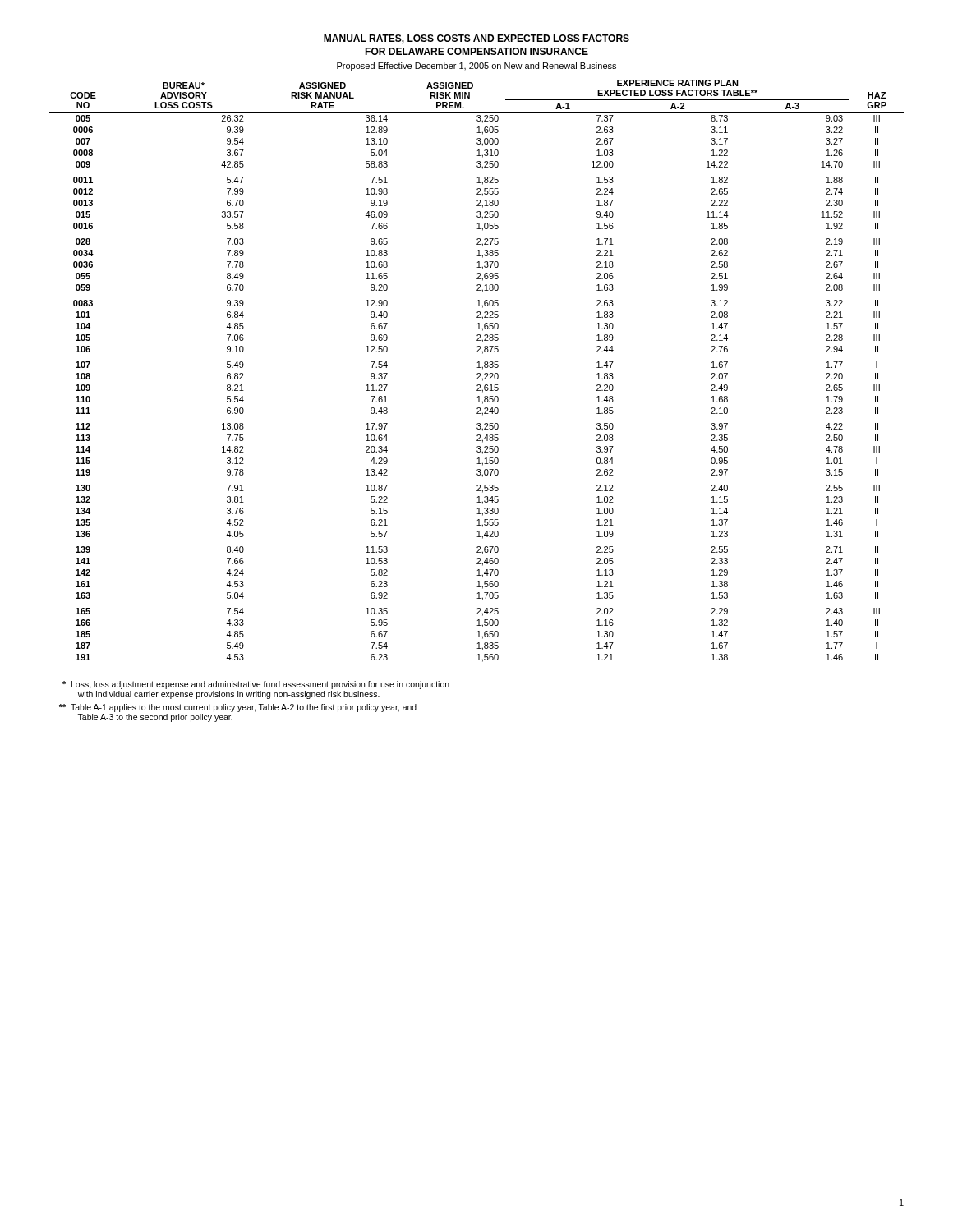Select the element starting "Loss, loss adjustment expense and"
Screen dimensions: 1232x953
point(256,685)
